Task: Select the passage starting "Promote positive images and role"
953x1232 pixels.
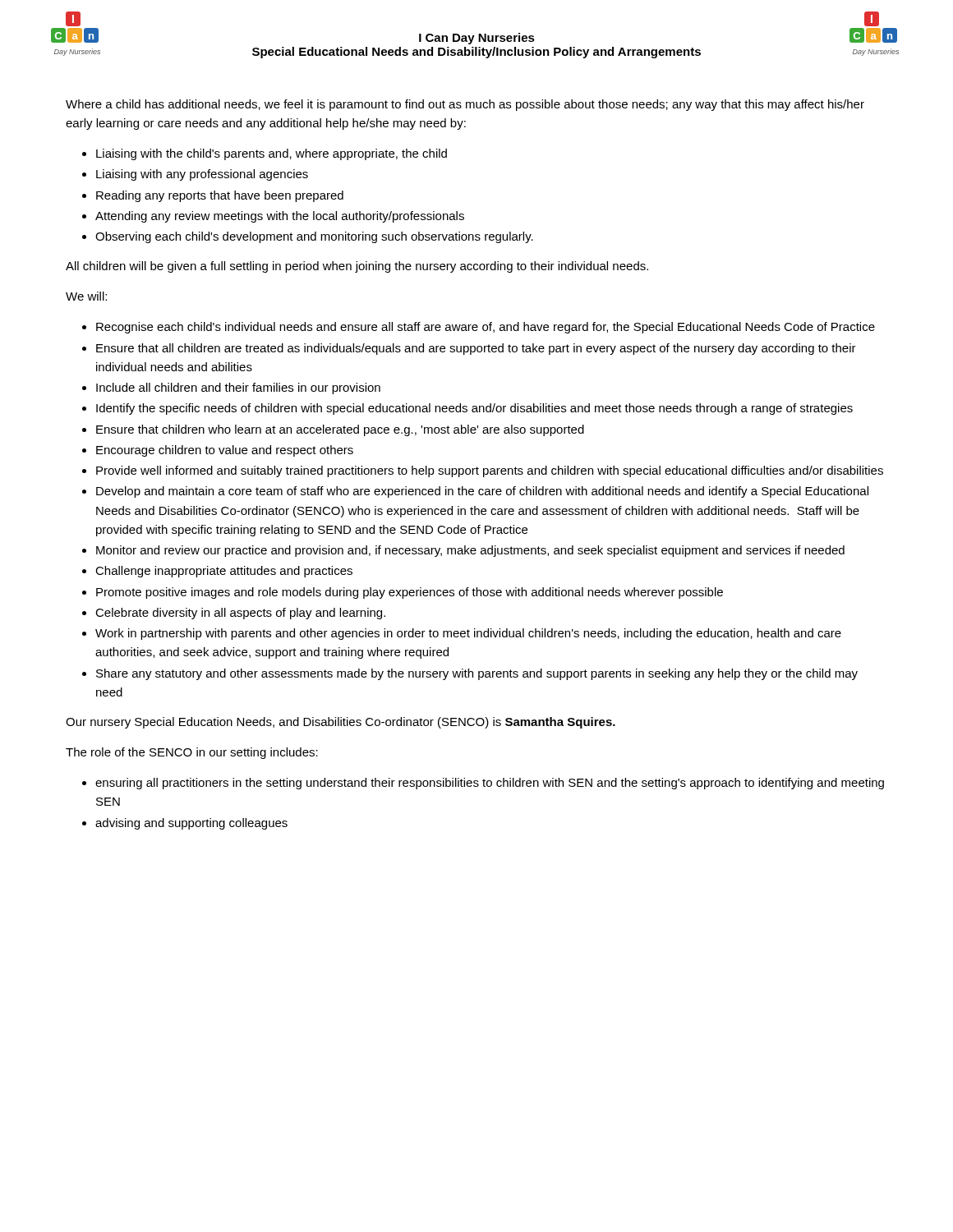Action: (x=409, y=591)
